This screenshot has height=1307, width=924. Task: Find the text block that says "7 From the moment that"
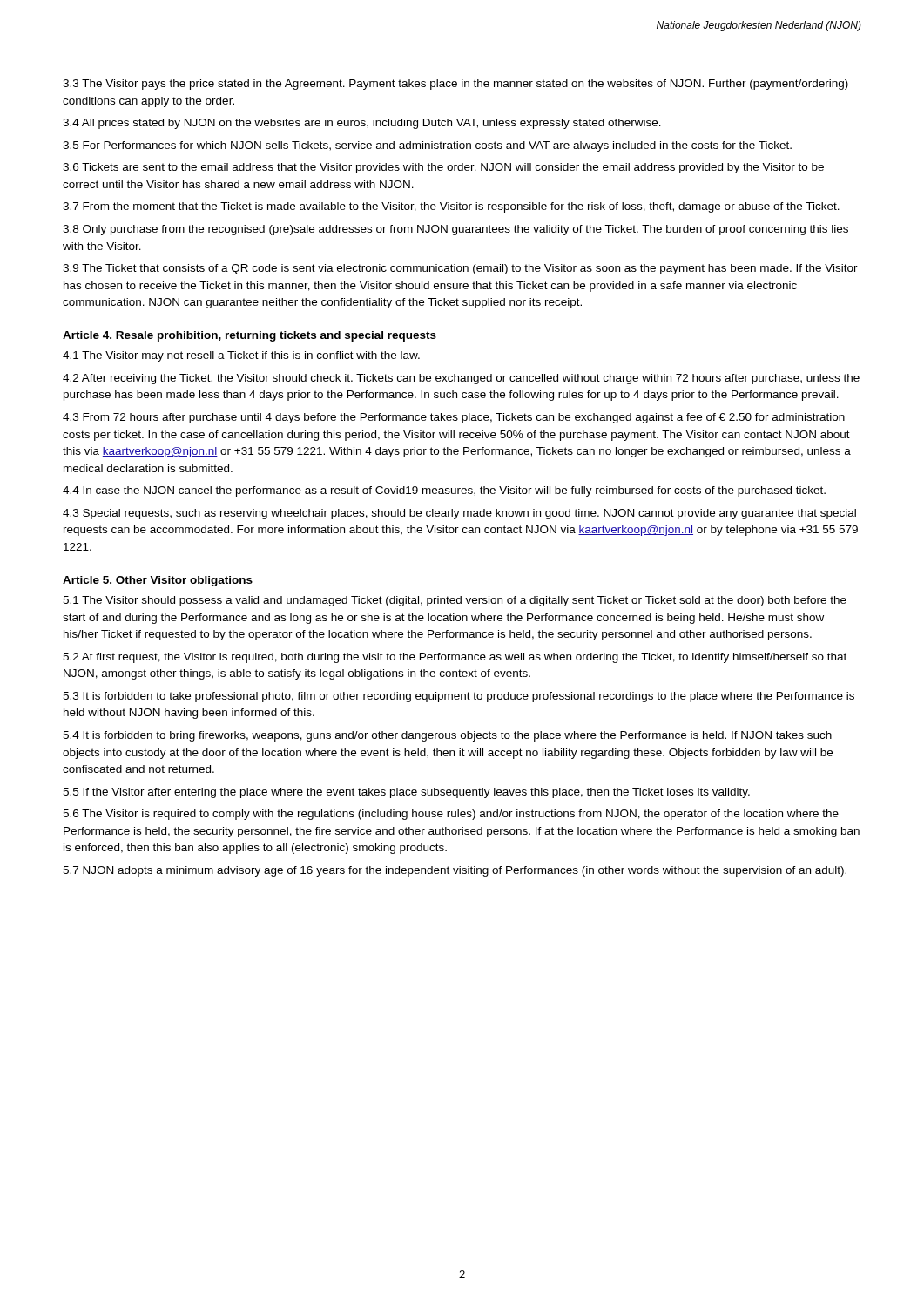[x=451, y=206]
